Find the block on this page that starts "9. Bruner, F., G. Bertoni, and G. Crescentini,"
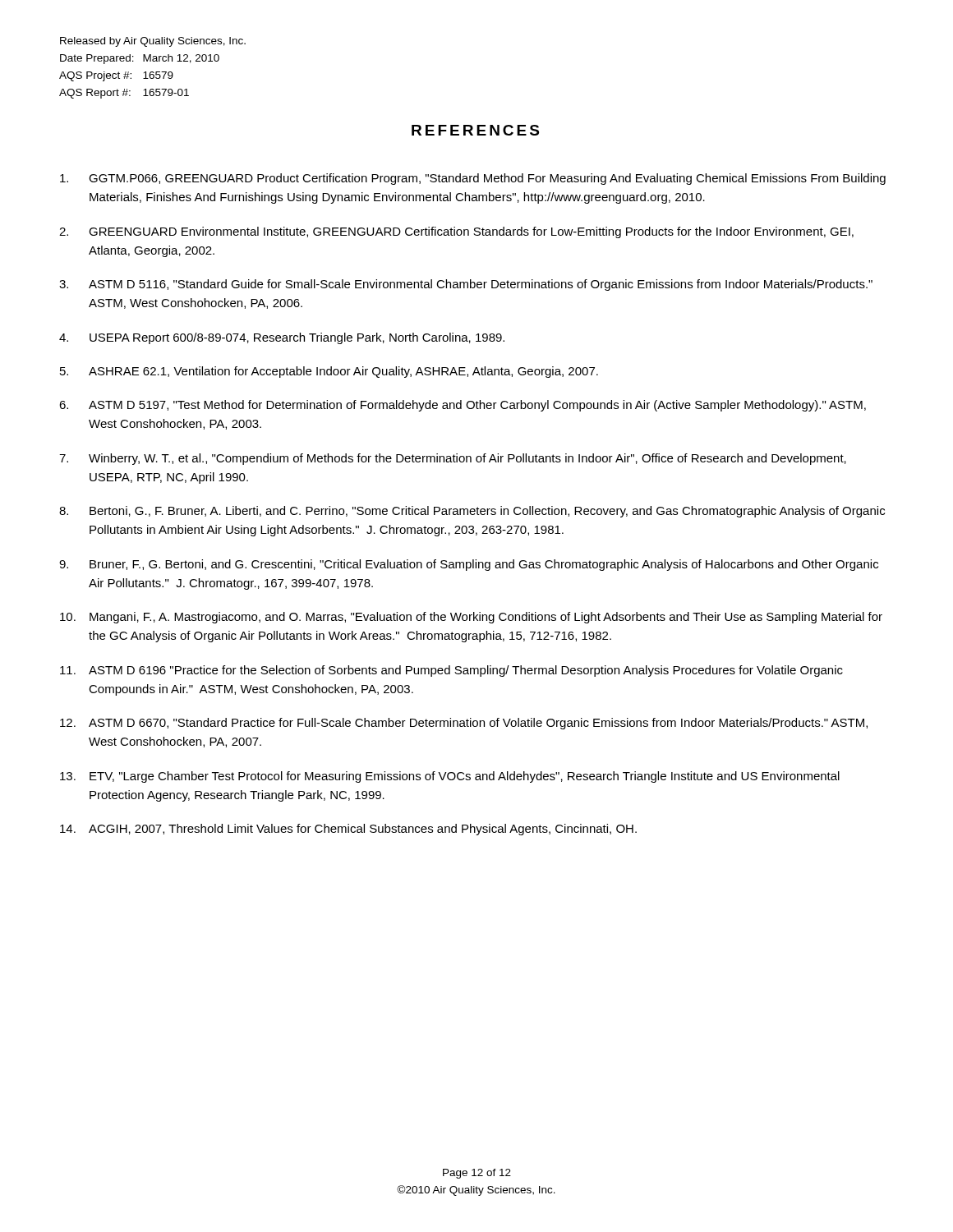This screenshot has width=953, height=1232. pos(476,573)
